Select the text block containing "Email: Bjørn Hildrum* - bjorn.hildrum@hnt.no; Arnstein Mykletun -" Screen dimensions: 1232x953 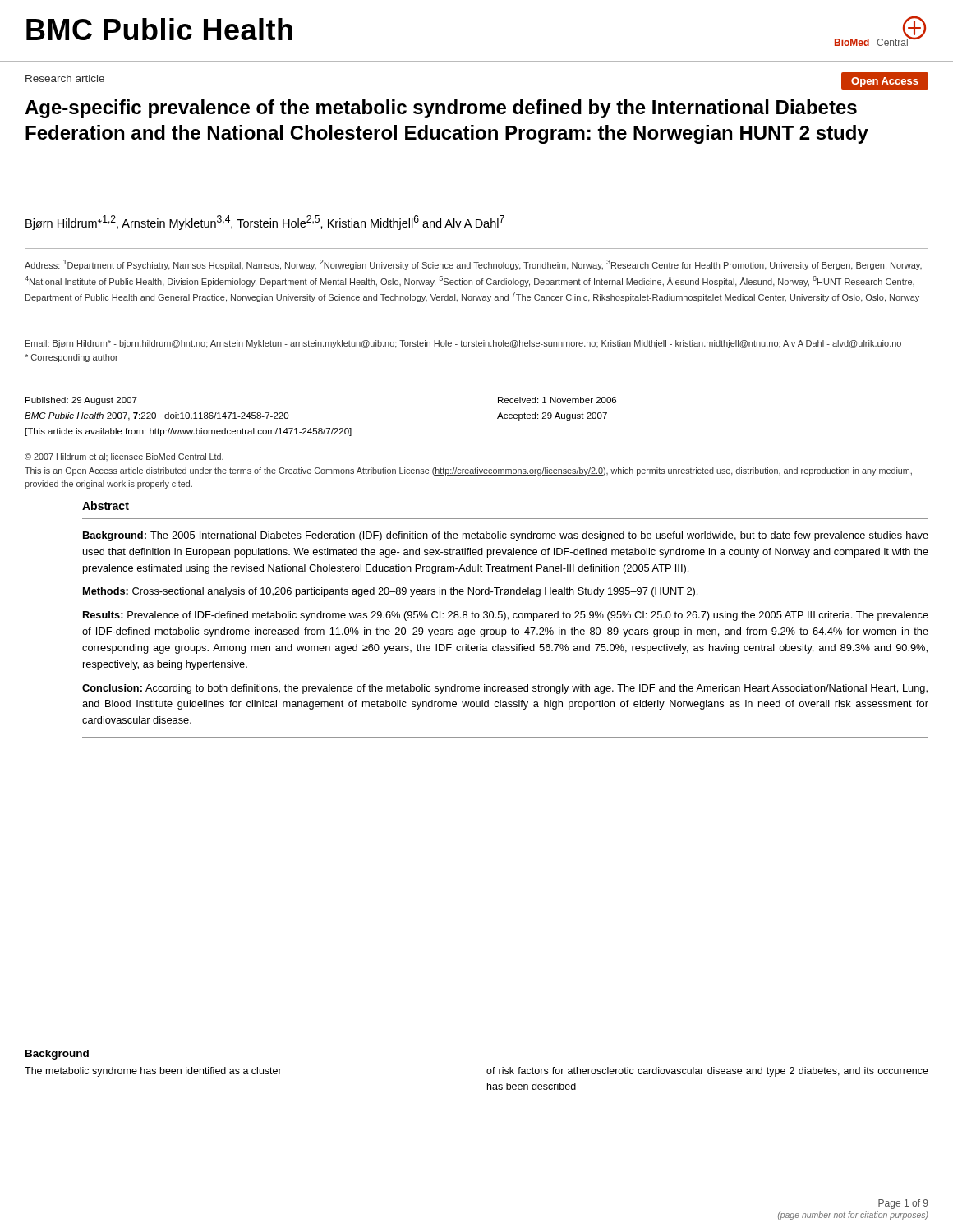(463, 350)
